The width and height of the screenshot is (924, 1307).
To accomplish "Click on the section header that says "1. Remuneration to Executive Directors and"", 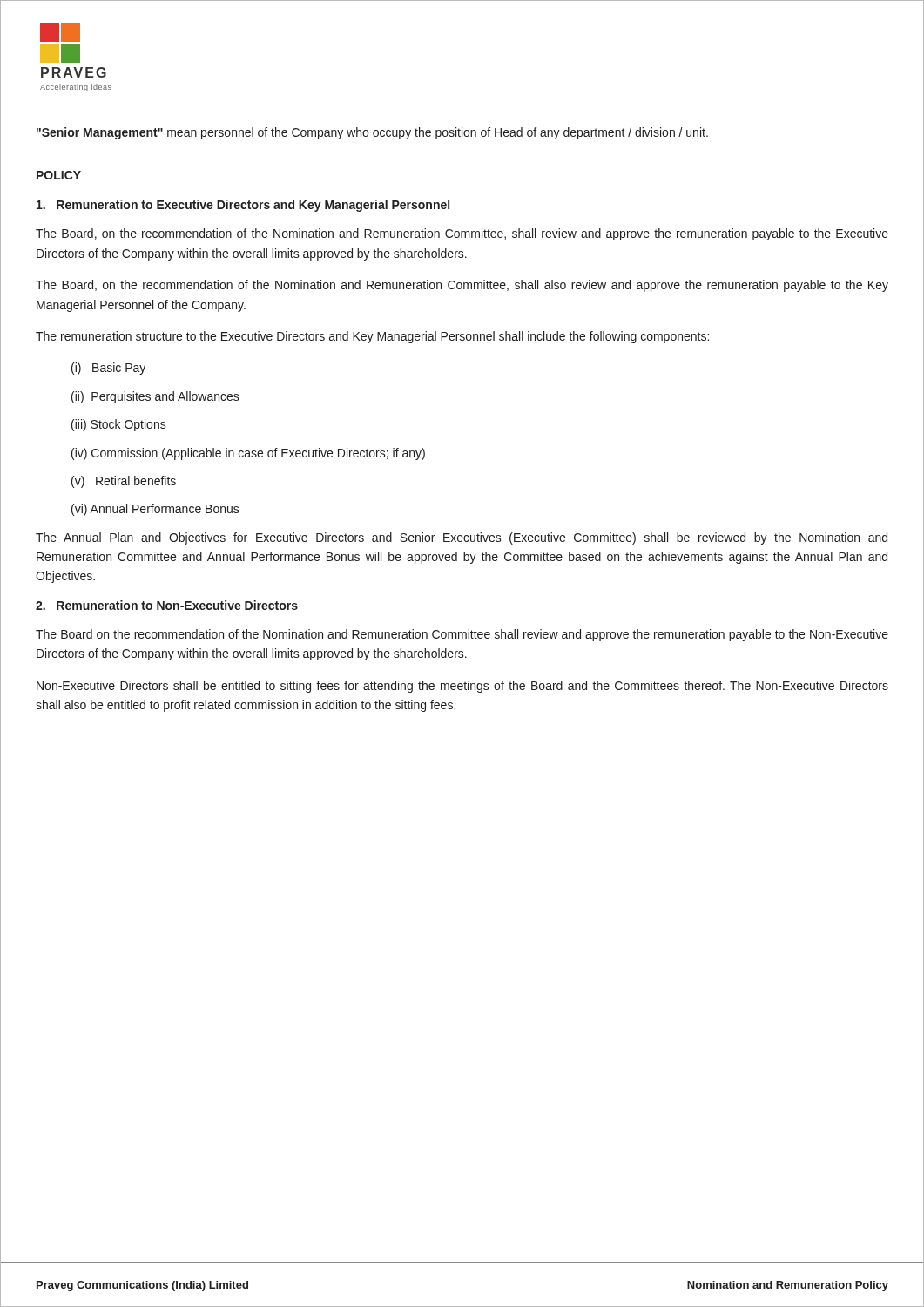I will 243,205.
